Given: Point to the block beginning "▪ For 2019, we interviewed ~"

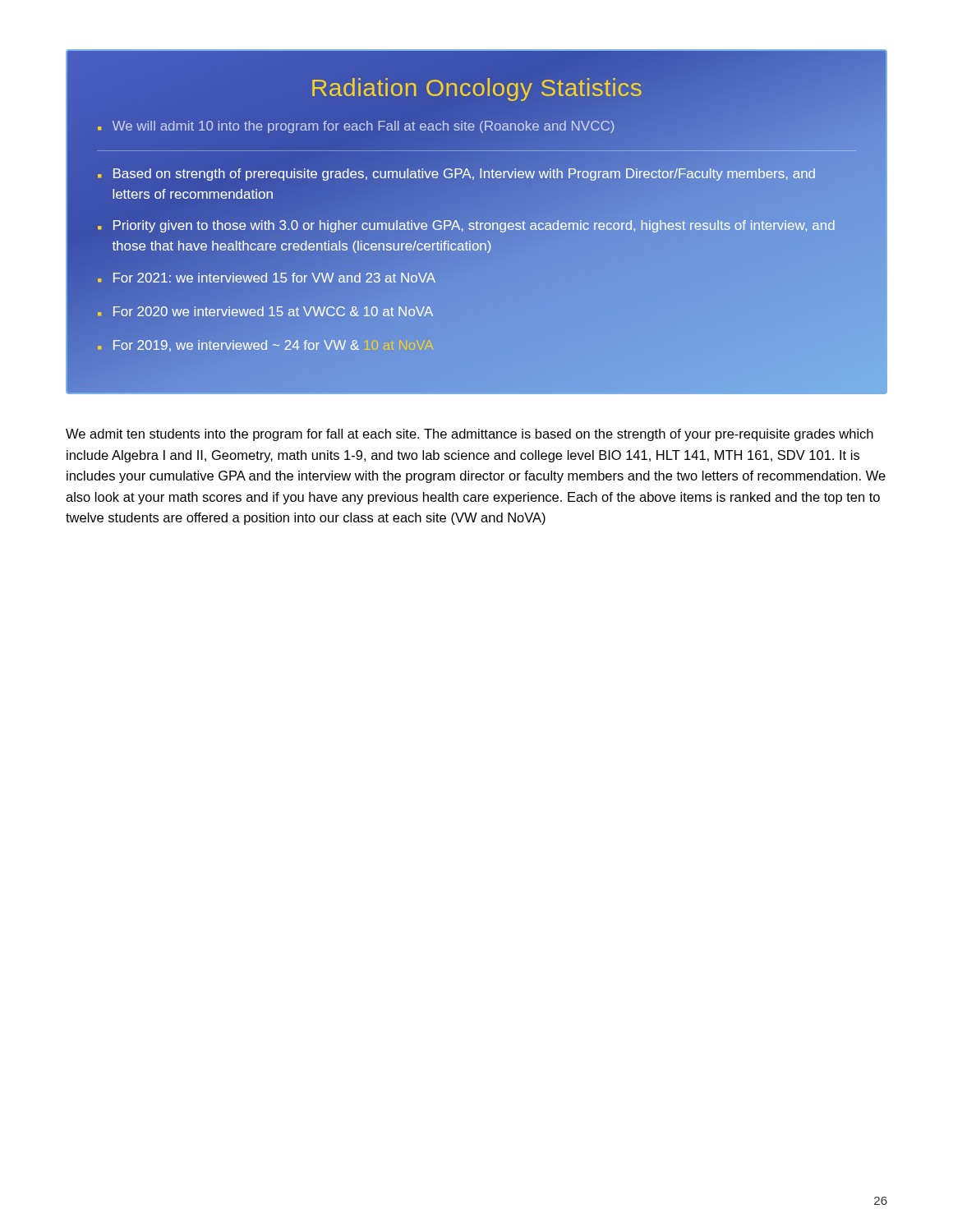Looking at the screenshot, I should (265, 346).
